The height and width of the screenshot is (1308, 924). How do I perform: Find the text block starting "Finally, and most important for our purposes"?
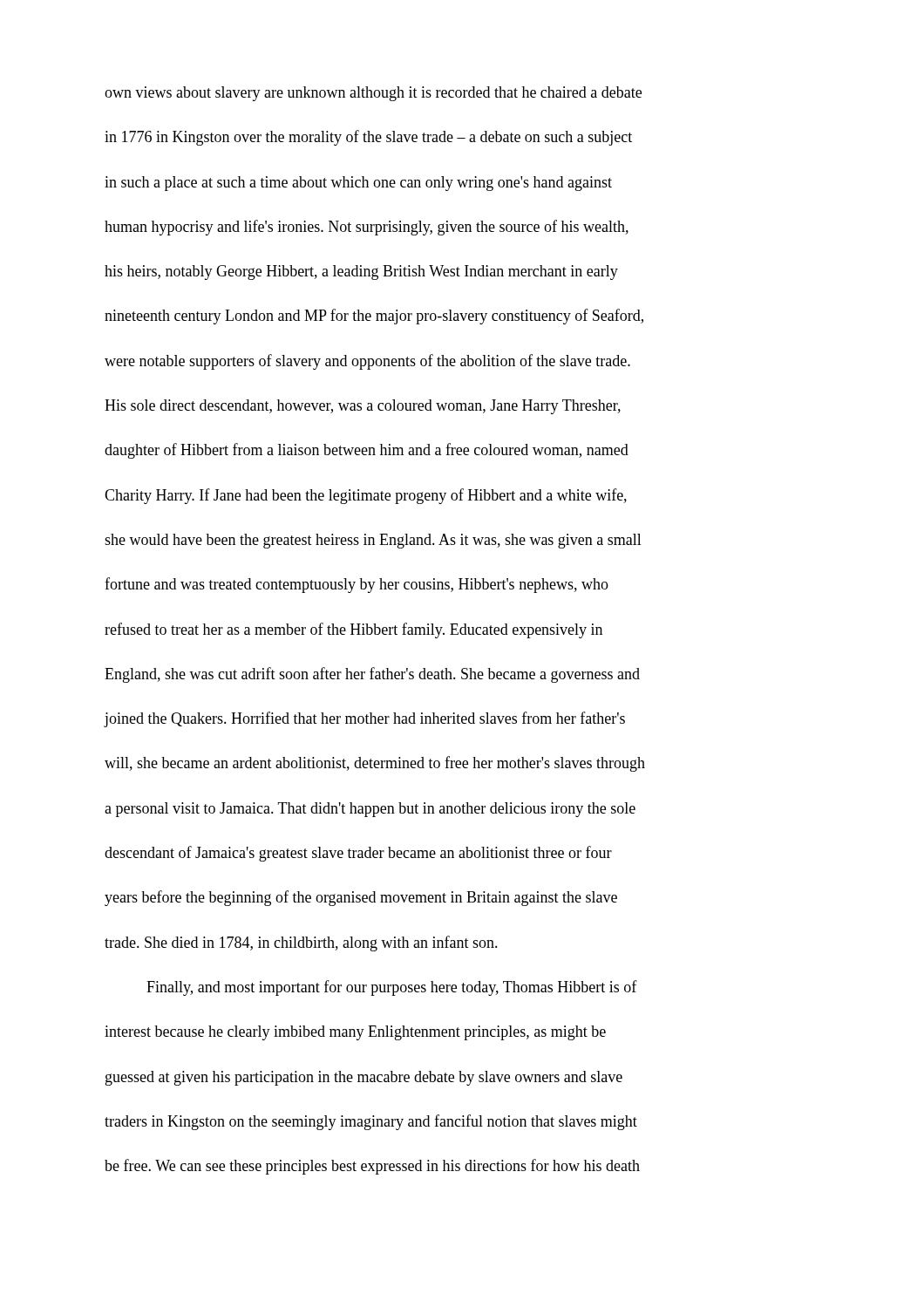click(x=462, y=1077)
